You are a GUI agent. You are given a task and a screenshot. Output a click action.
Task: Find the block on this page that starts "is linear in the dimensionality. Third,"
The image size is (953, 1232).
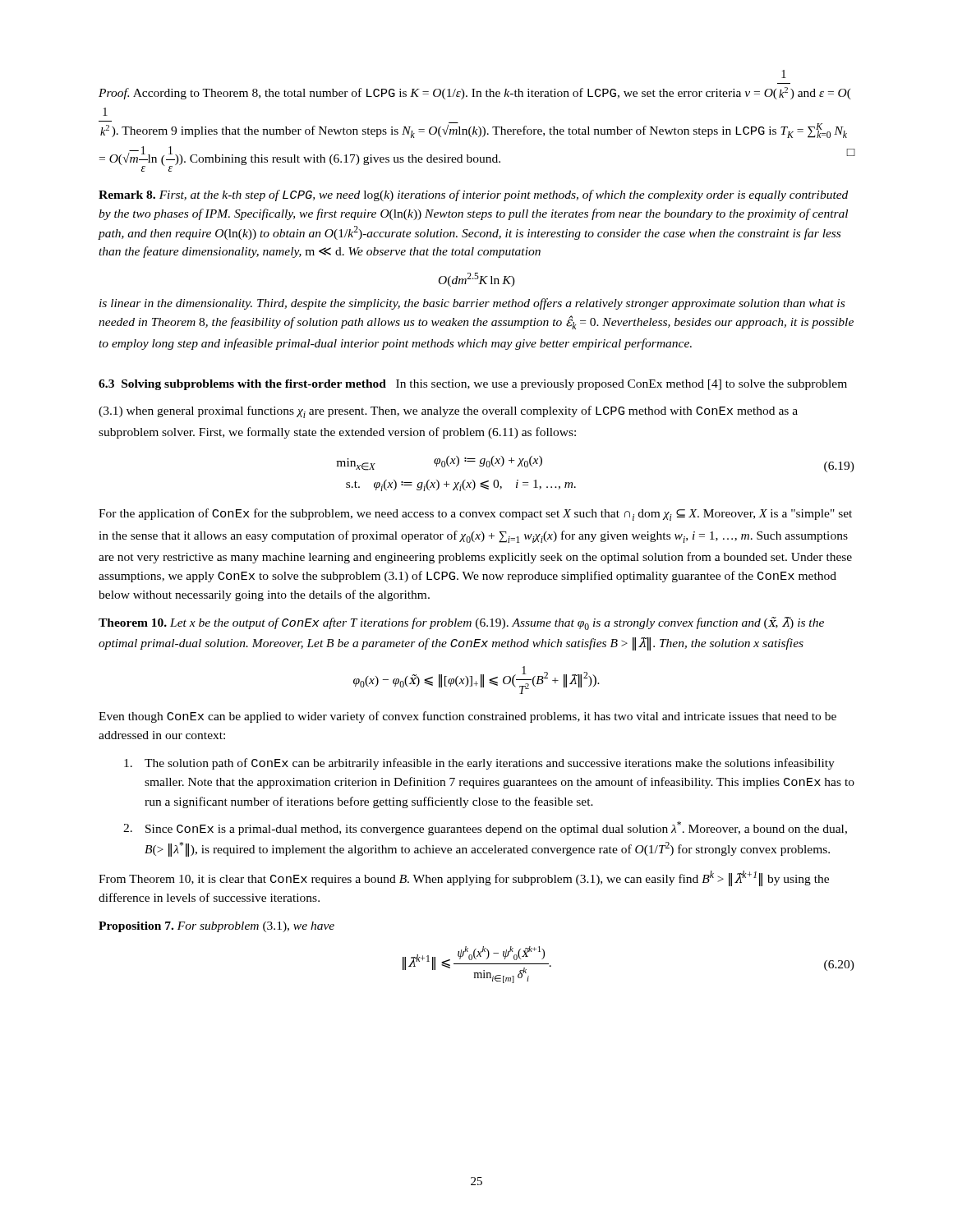coord(476,323)
